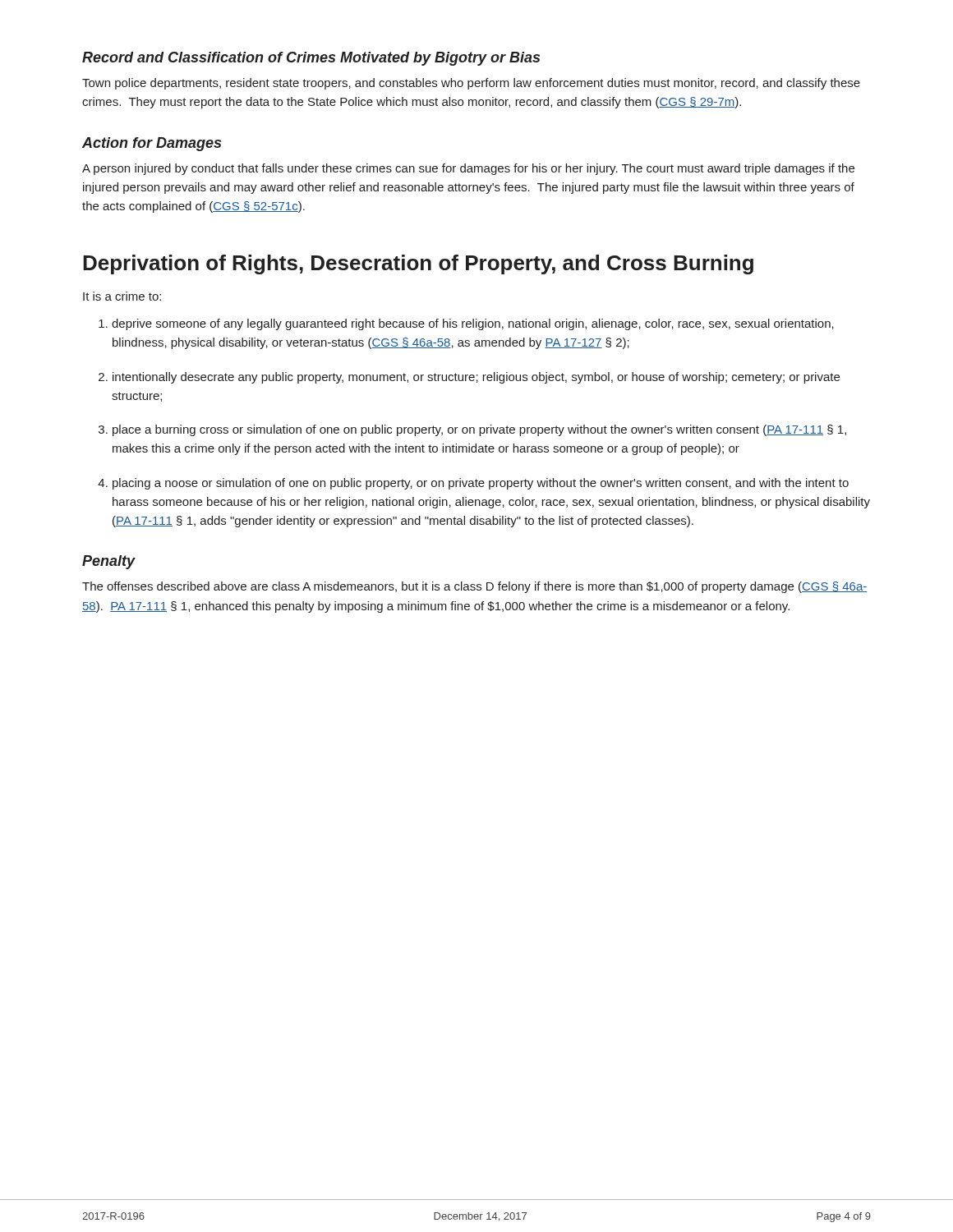Screen dimensions: 1232x953
Task: Point to the region starting "deprive someone of any"
Action: point(473,333)
